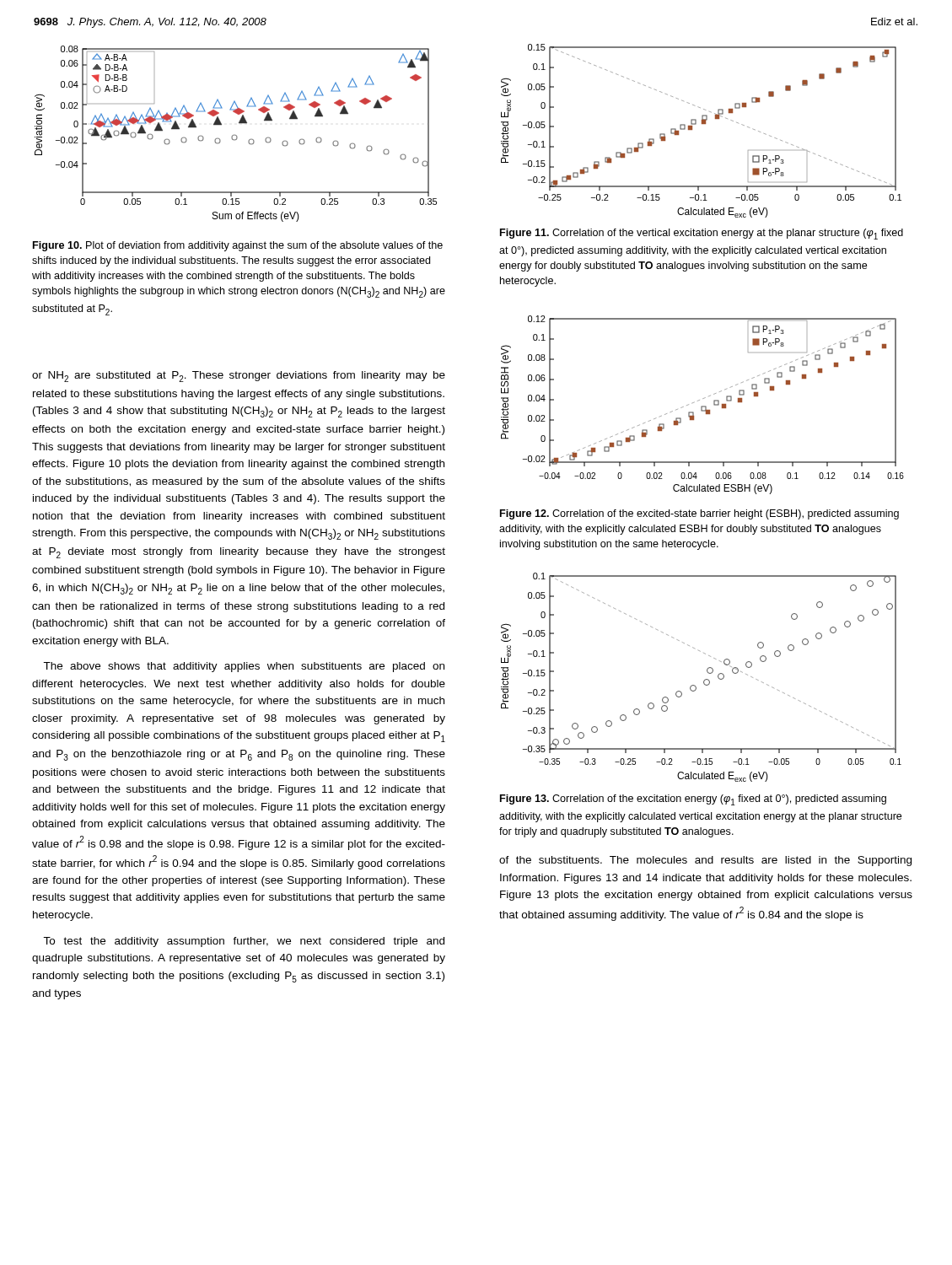Select the caption that reads "Figure 13. Correlation of the"
Viewport: 952px width, 1265px height.
click(x=701, y=815)
